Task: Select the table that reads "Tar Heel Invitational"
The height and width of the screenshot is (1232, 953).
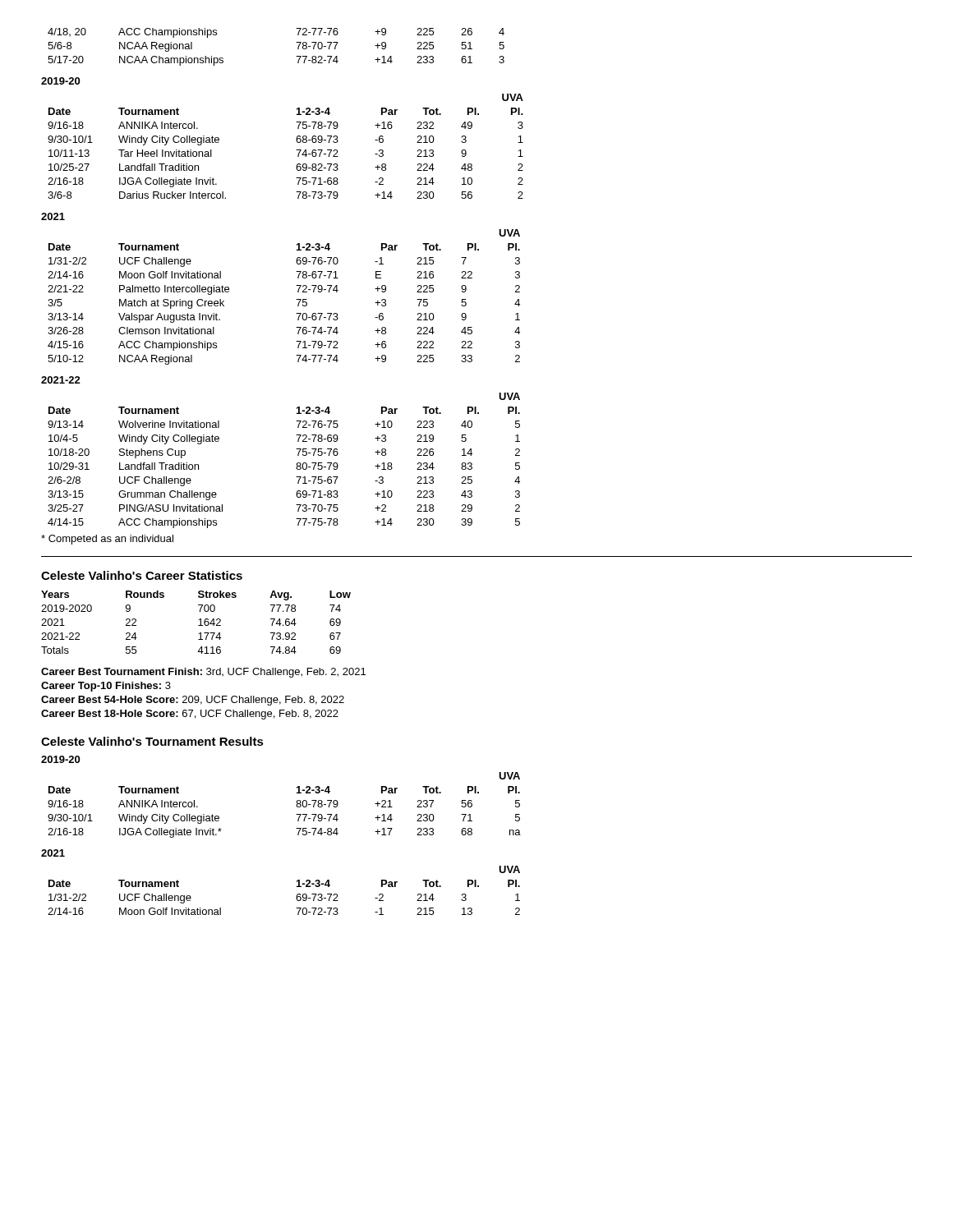Action: (x=476, y=146)
